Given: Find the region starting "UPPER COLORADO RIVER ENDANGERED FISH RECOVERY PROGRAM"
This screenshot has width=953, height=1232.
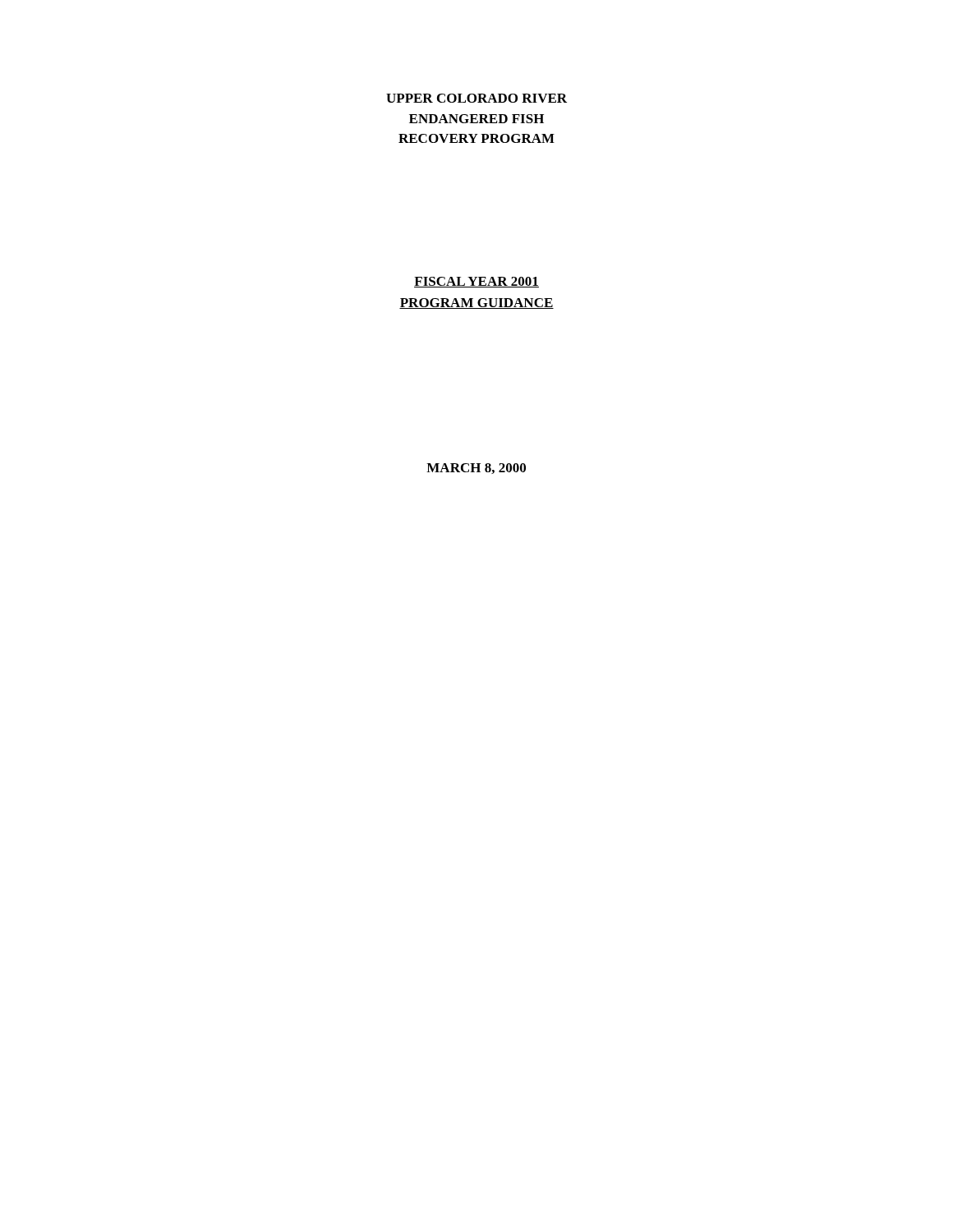Looking at the screenshot, I should pyautogui.click(x=476, y=119).
